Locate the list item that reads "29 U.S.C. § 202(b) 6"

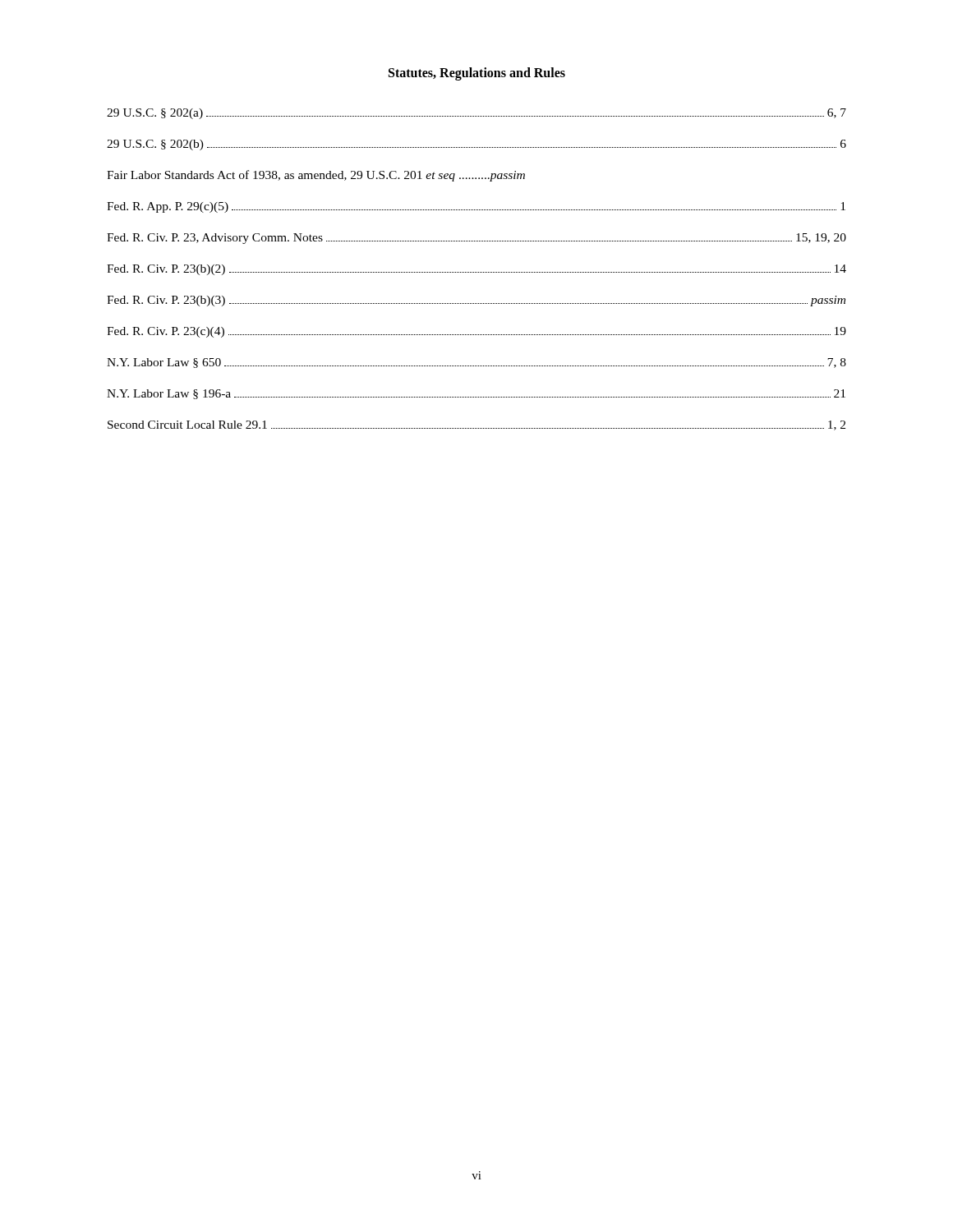(476, 144)
